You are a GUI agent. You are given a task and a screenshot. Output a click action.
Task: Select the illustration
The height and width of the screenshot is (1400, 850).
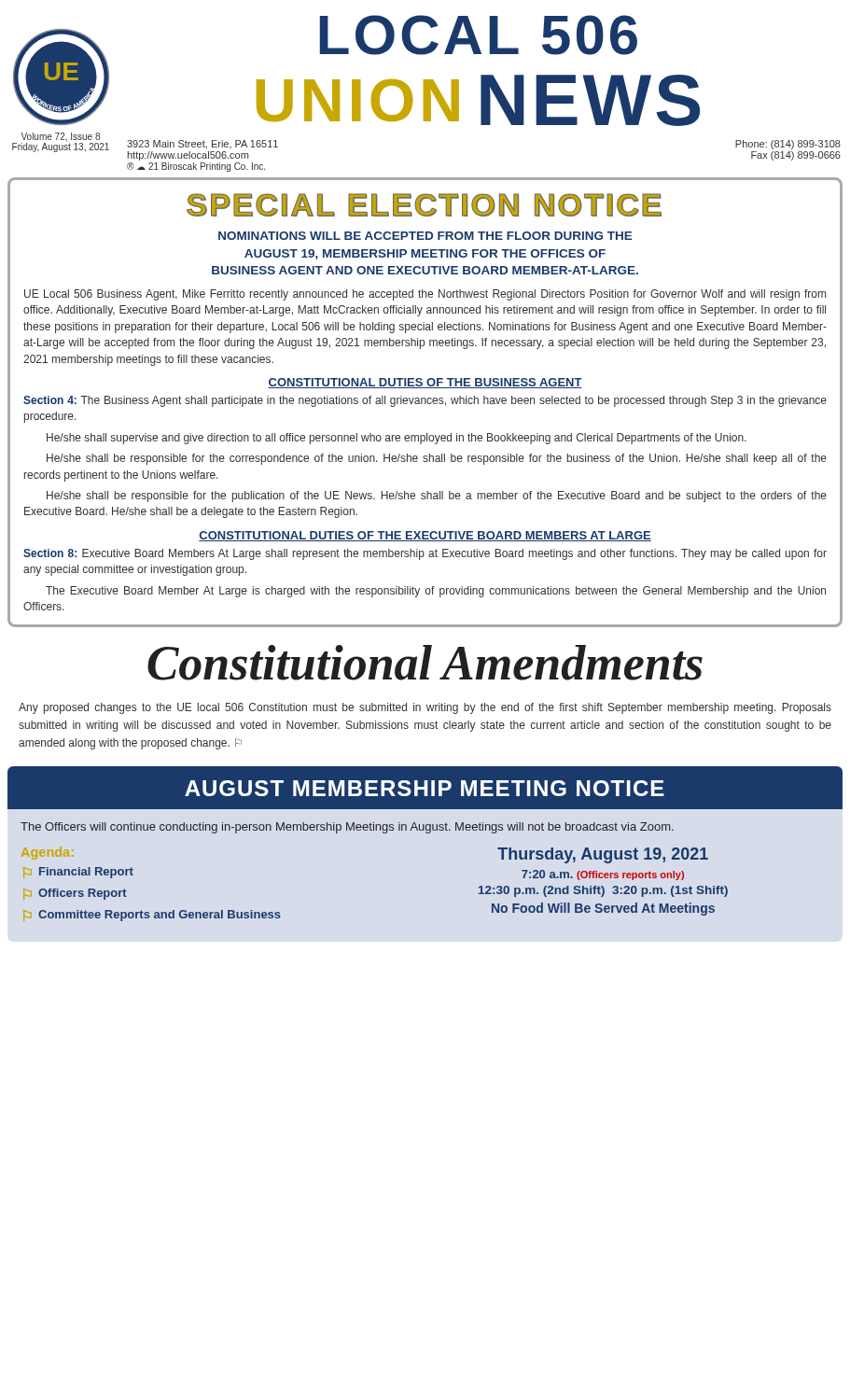click(x=425, y=665)
